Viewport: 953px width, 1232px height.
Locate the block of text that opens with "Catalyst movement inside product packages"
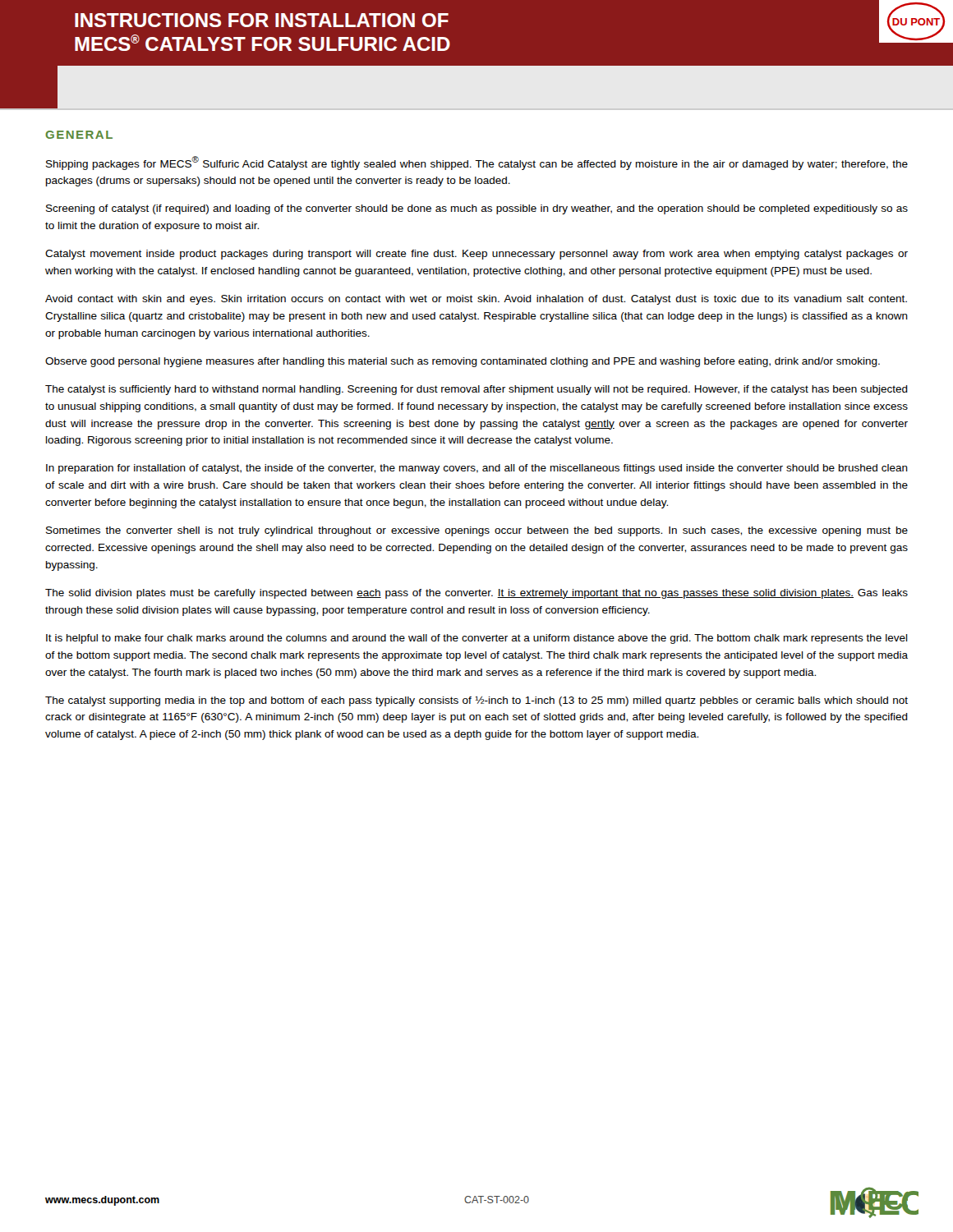click(476, 262)
